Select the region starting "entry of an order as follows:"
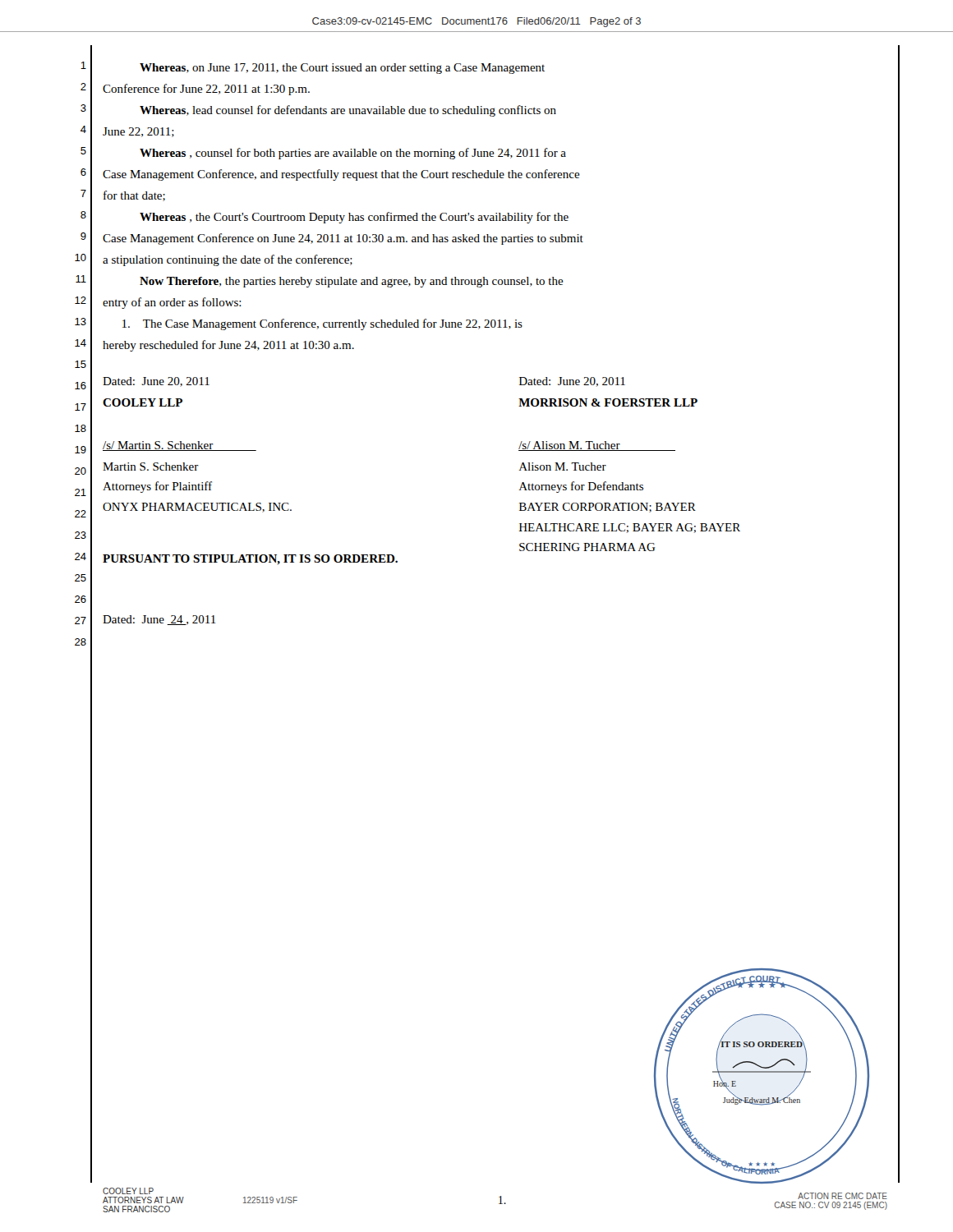The height and width of the screenshot is (1232, 953). (x=172, y=302)
